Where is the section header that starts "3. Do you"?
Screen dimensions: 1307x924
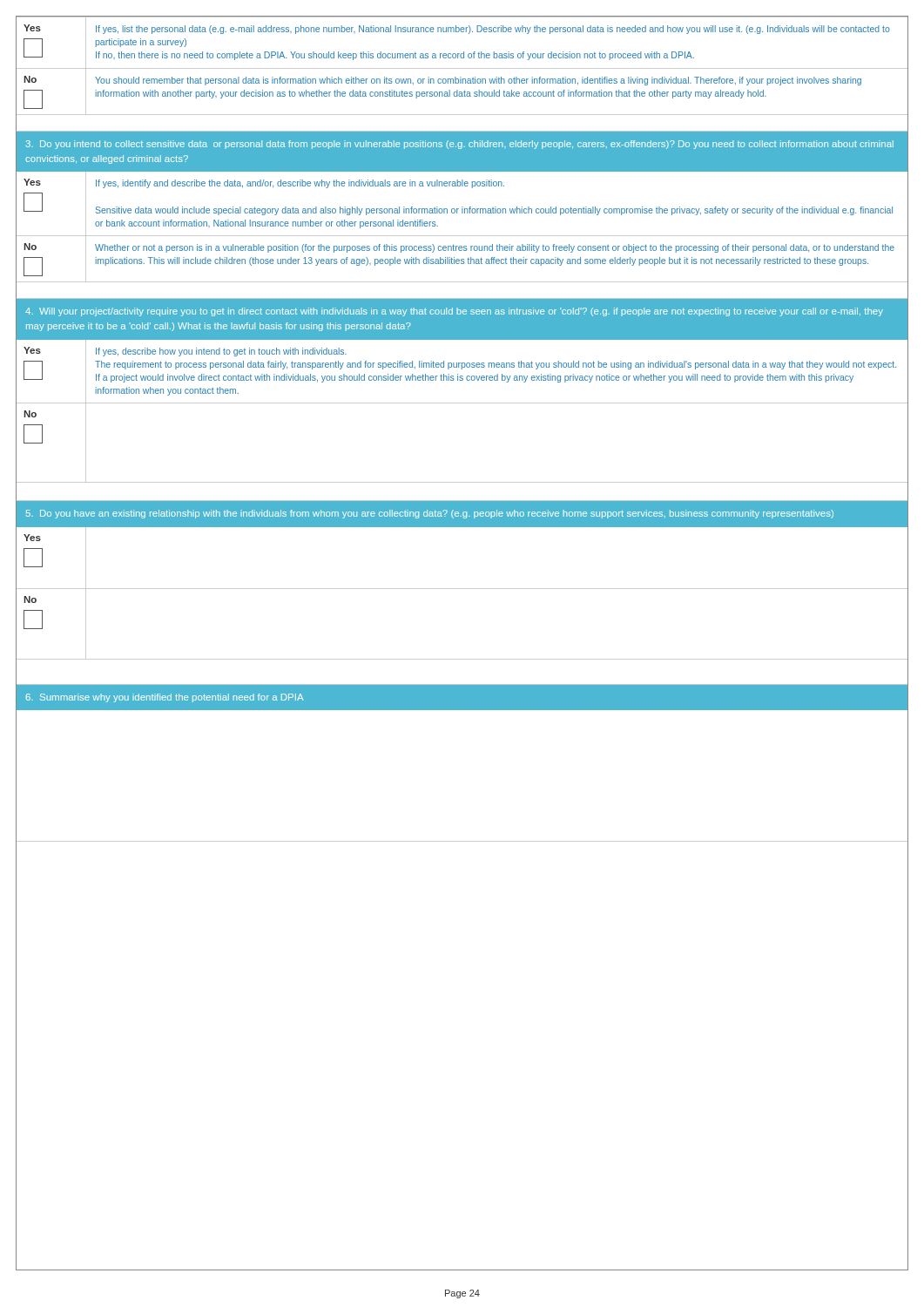[x=460, y=151]
